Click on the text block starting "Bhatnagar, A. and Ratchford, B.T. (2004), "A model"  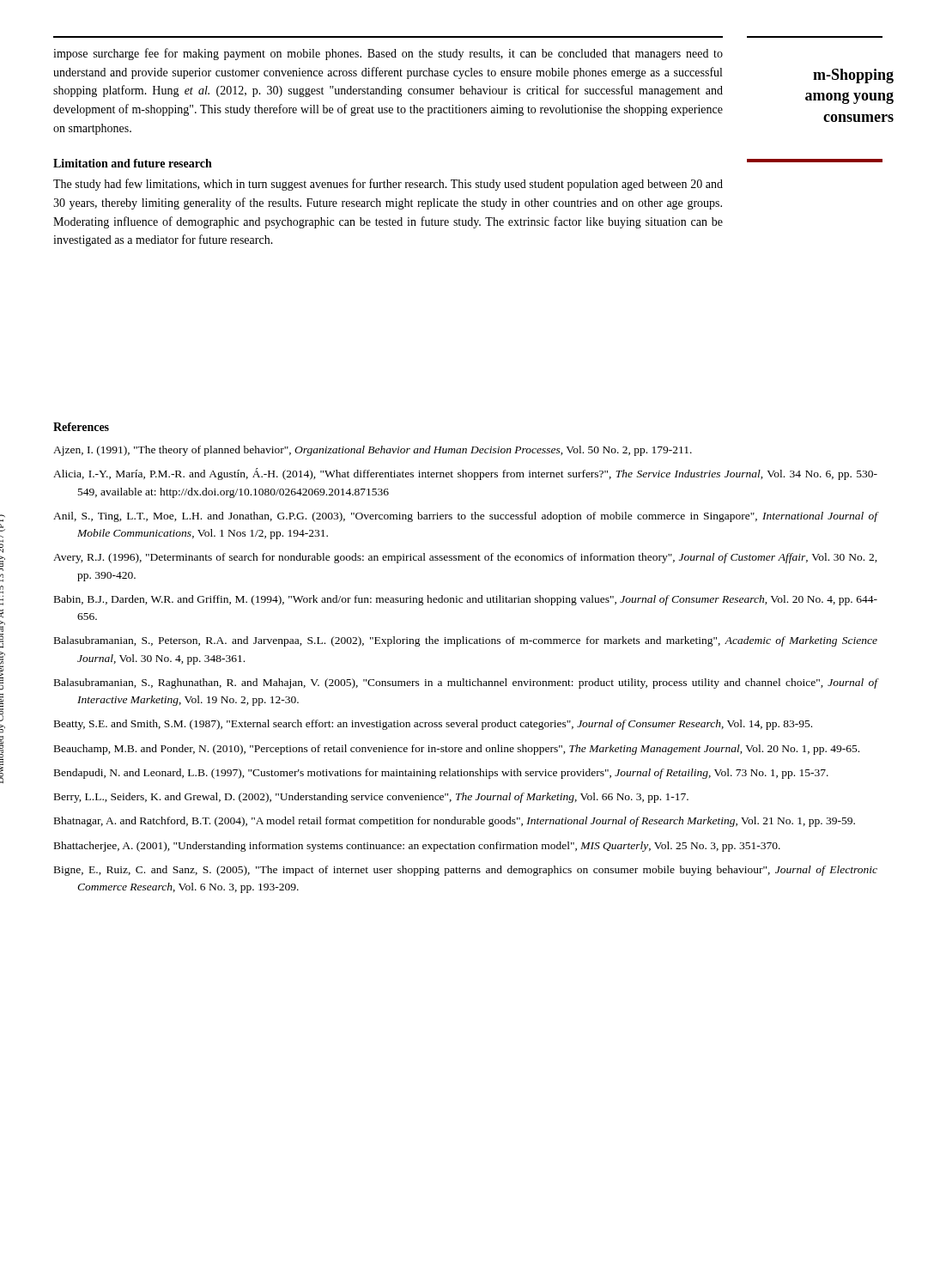click(455, 821)
